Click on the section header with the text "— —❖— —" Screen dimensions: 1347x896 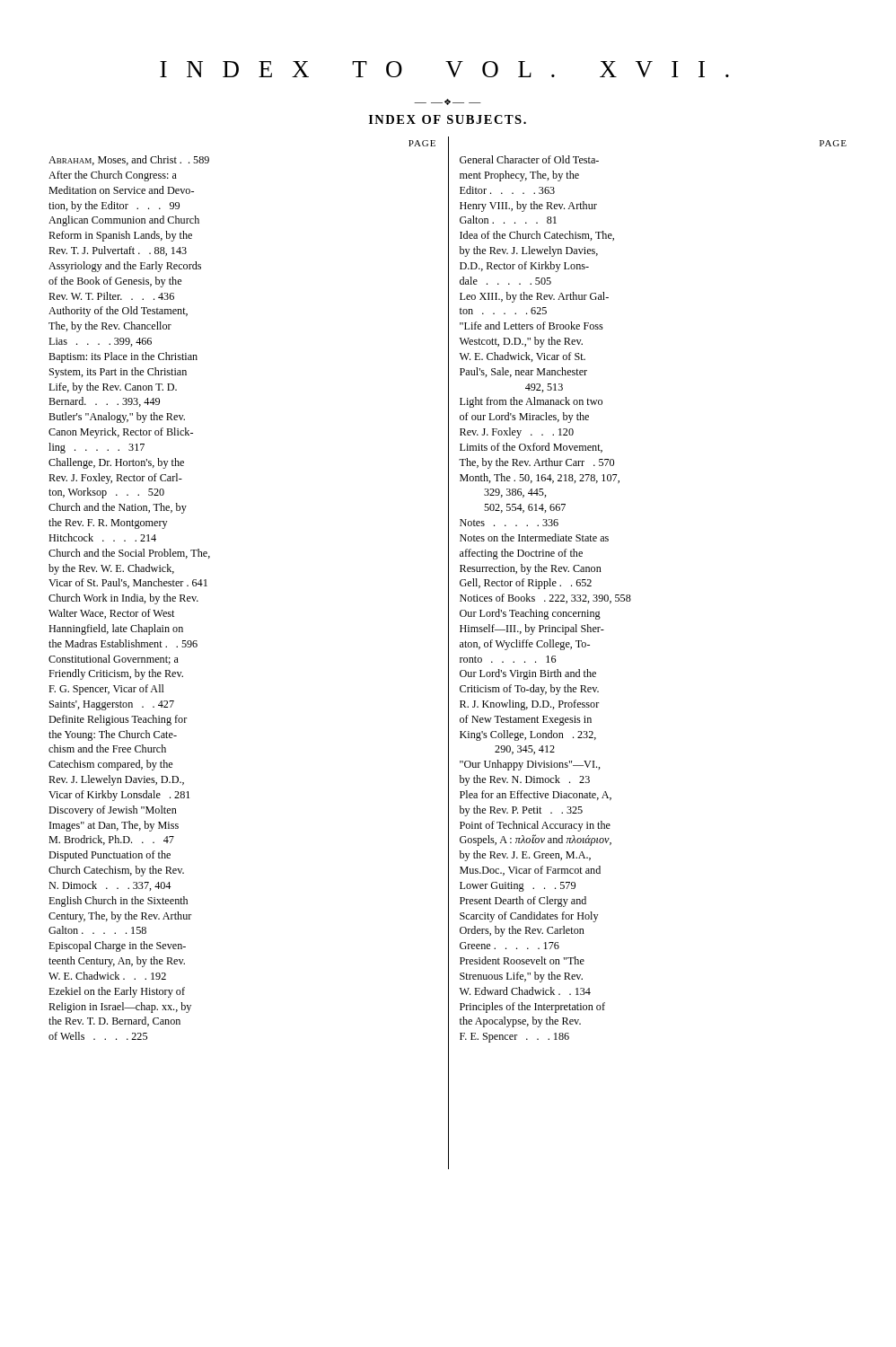(448, 101)
